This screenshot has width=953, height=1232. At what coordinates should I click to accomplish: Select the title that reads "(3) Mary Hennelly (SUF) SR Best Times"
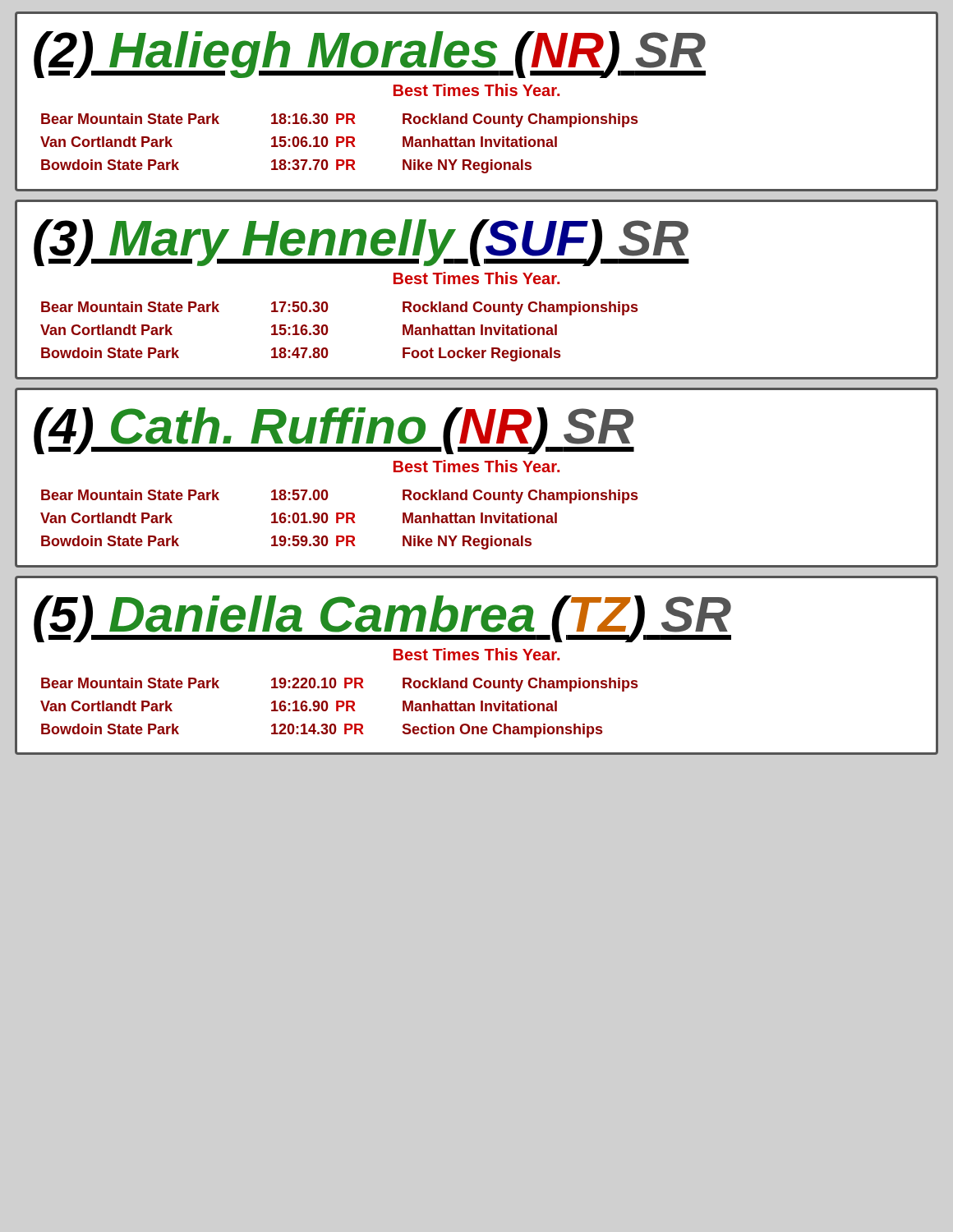(476, 287)
